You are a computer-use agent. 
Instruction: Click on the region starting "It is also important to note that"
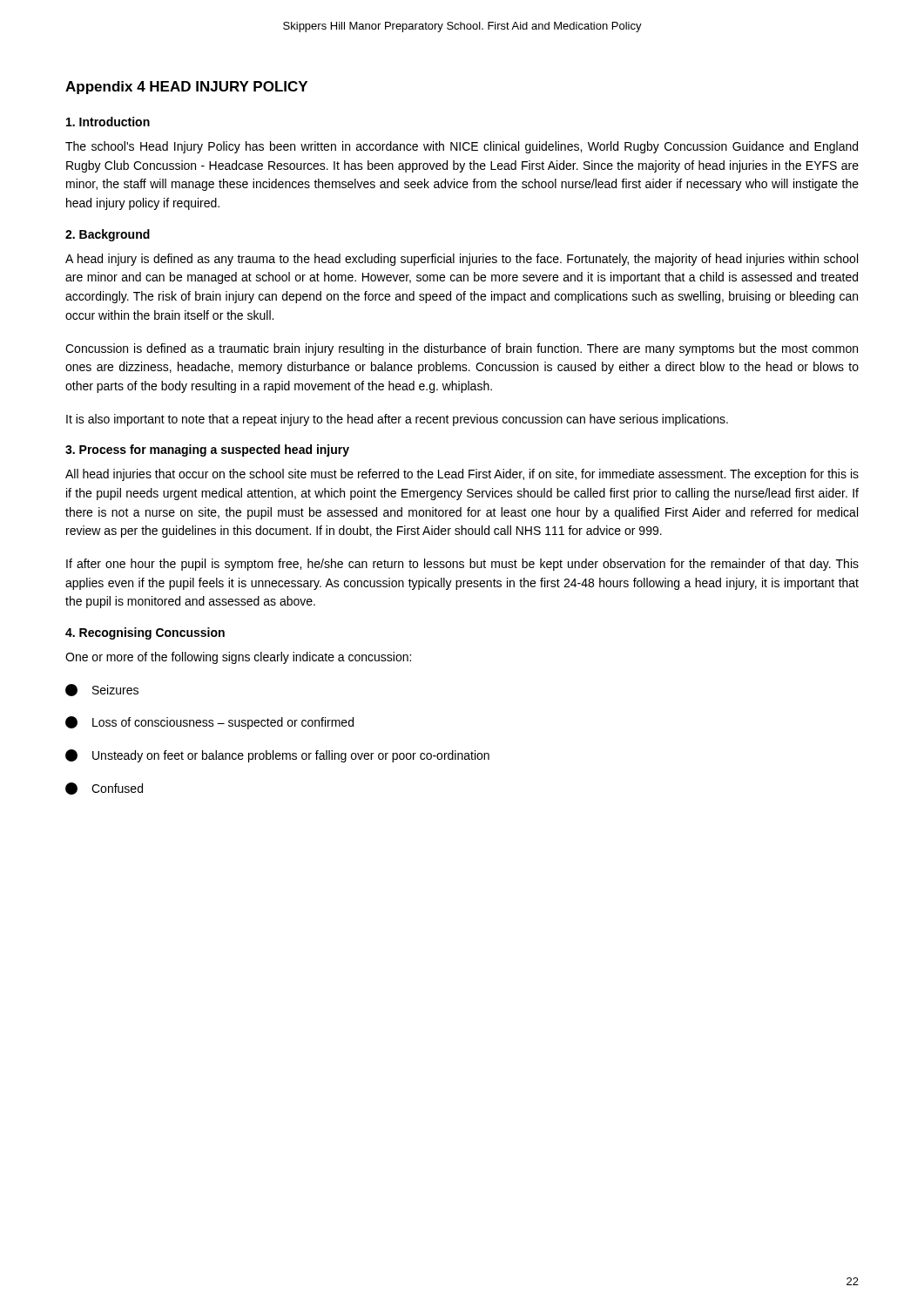point(397,419)
